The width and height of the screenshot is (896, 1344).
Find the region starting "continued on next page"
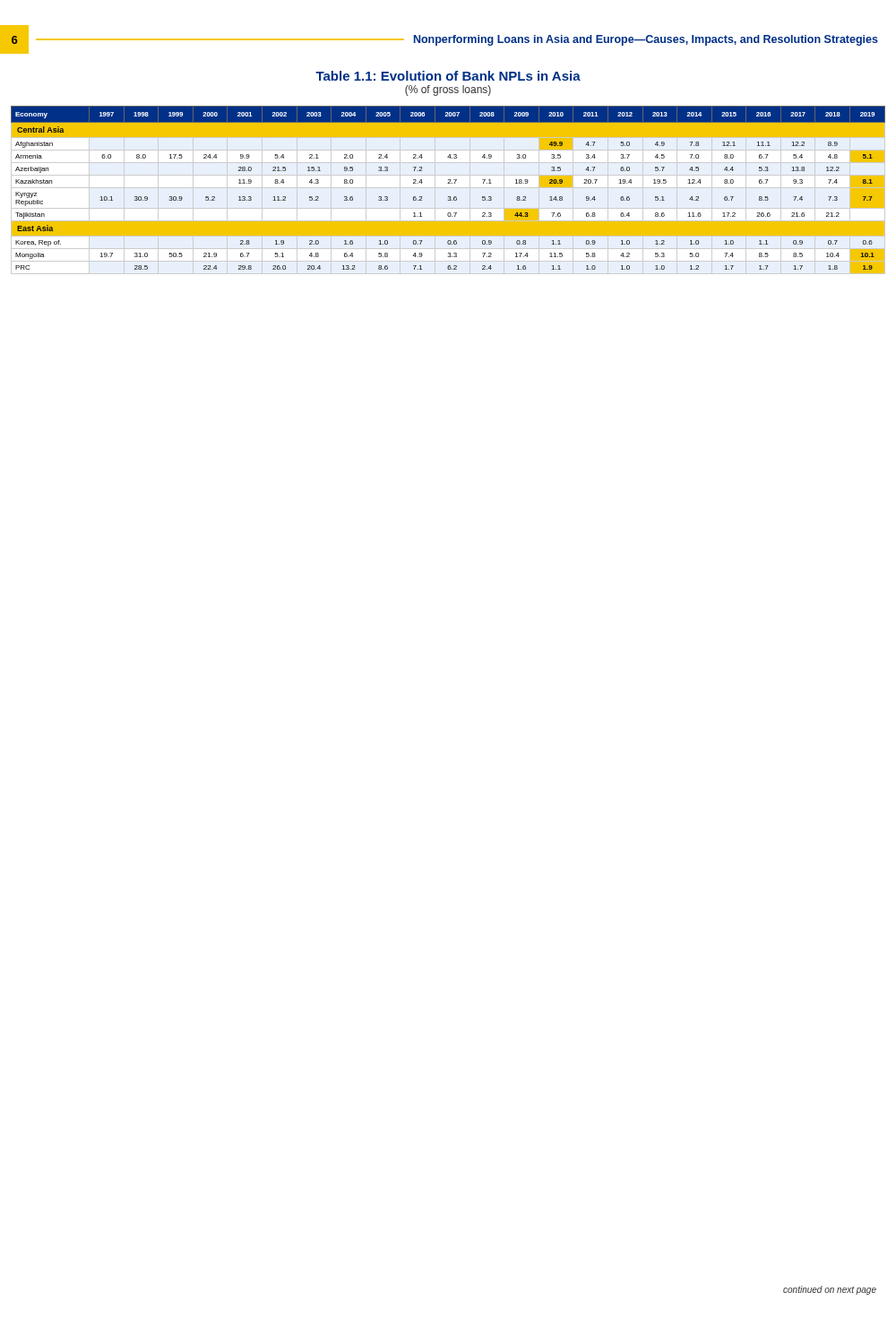tap(830, 1290)
